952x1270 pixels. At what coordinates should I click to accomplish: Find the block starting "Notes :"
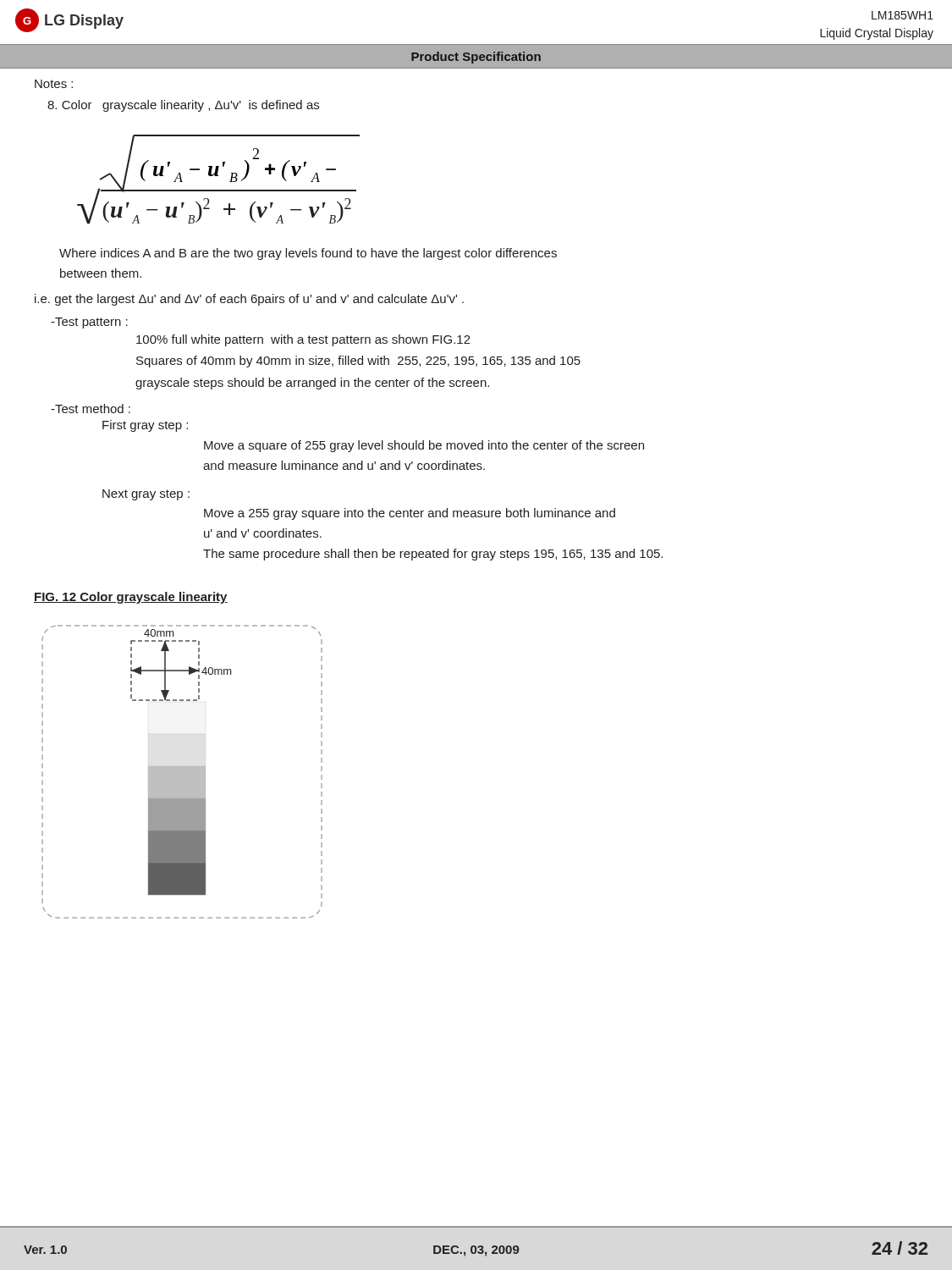[54, 83]
